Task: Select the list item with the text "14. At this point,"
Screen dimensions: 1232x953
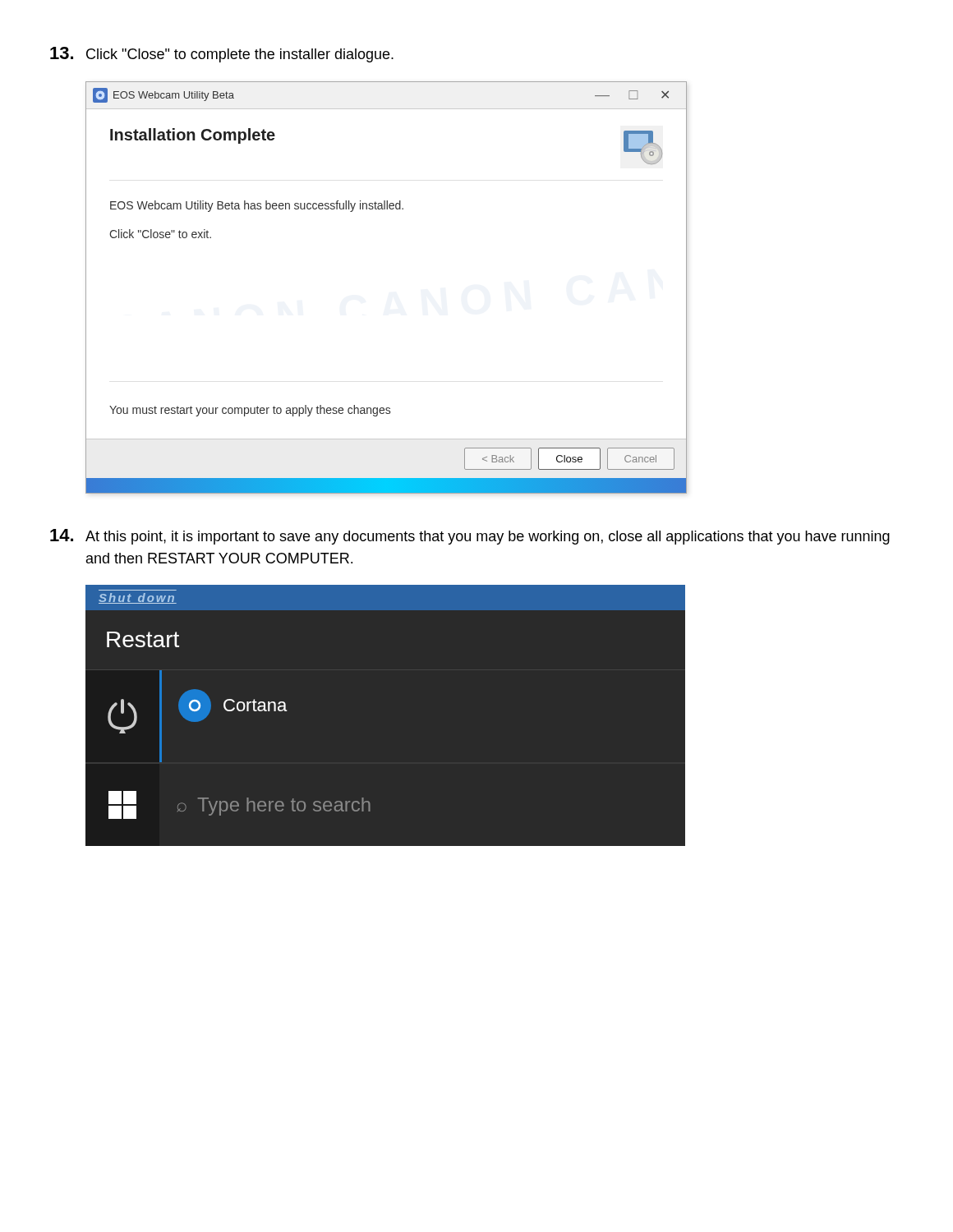Action: click(476, 546)
